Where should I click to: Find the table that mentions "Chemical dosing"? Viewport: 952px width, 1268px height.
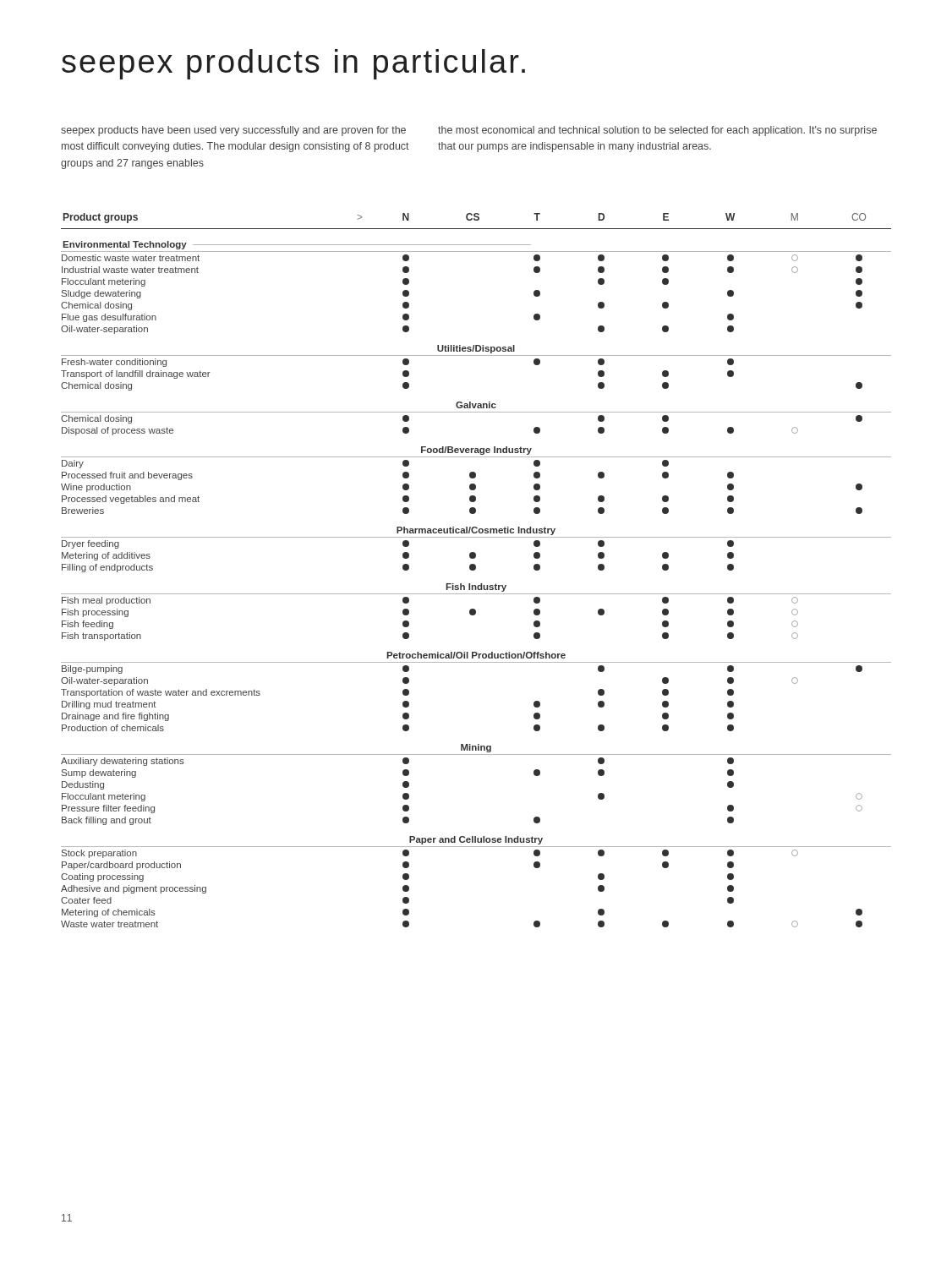click(x=476, y=569)
